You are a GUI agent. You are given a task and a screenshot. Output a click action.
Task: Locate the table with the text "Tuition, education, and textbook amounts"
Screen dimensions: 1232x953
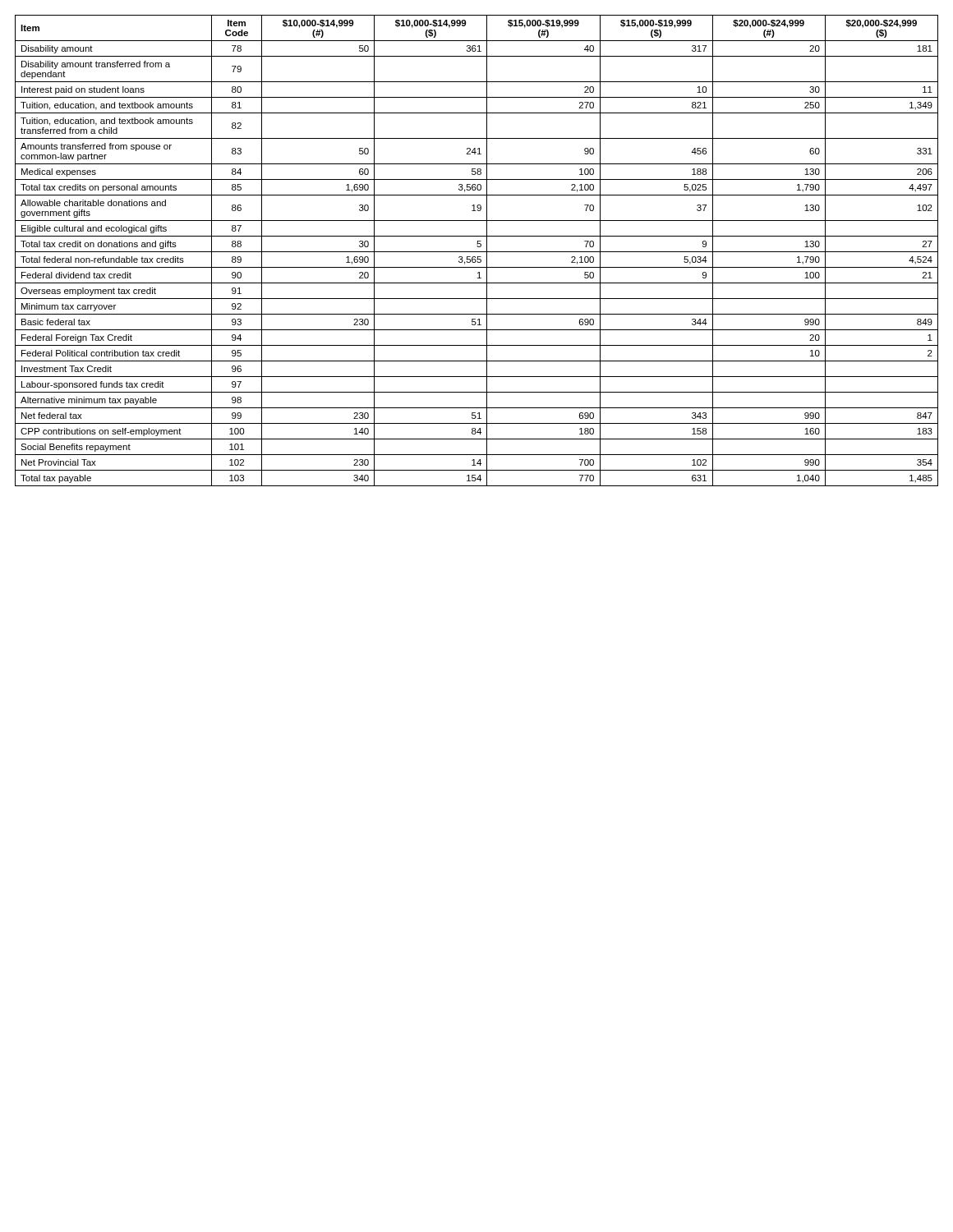pyautogui.click(x=476, y=251)
